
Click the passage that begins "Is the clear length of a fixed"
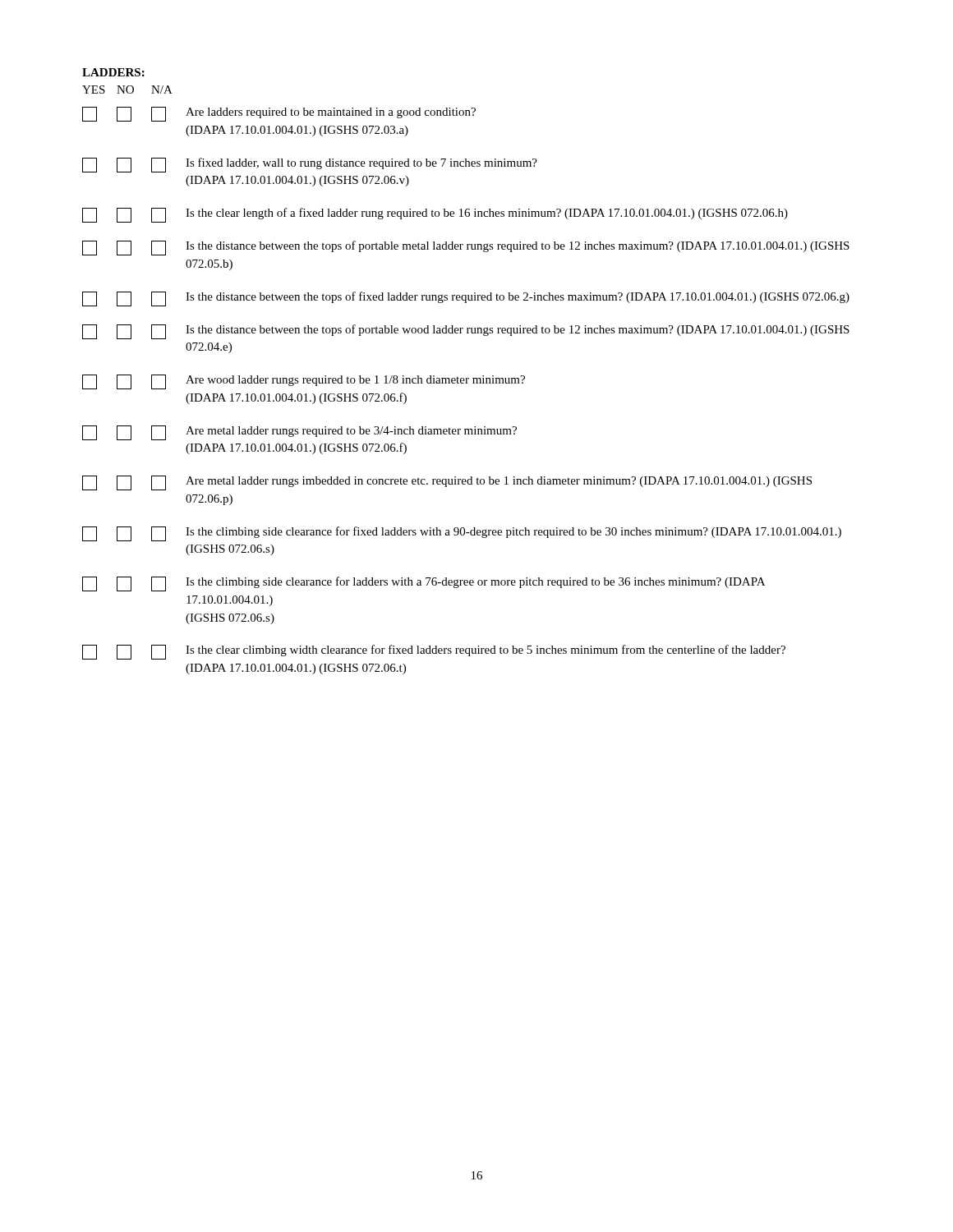468,214
